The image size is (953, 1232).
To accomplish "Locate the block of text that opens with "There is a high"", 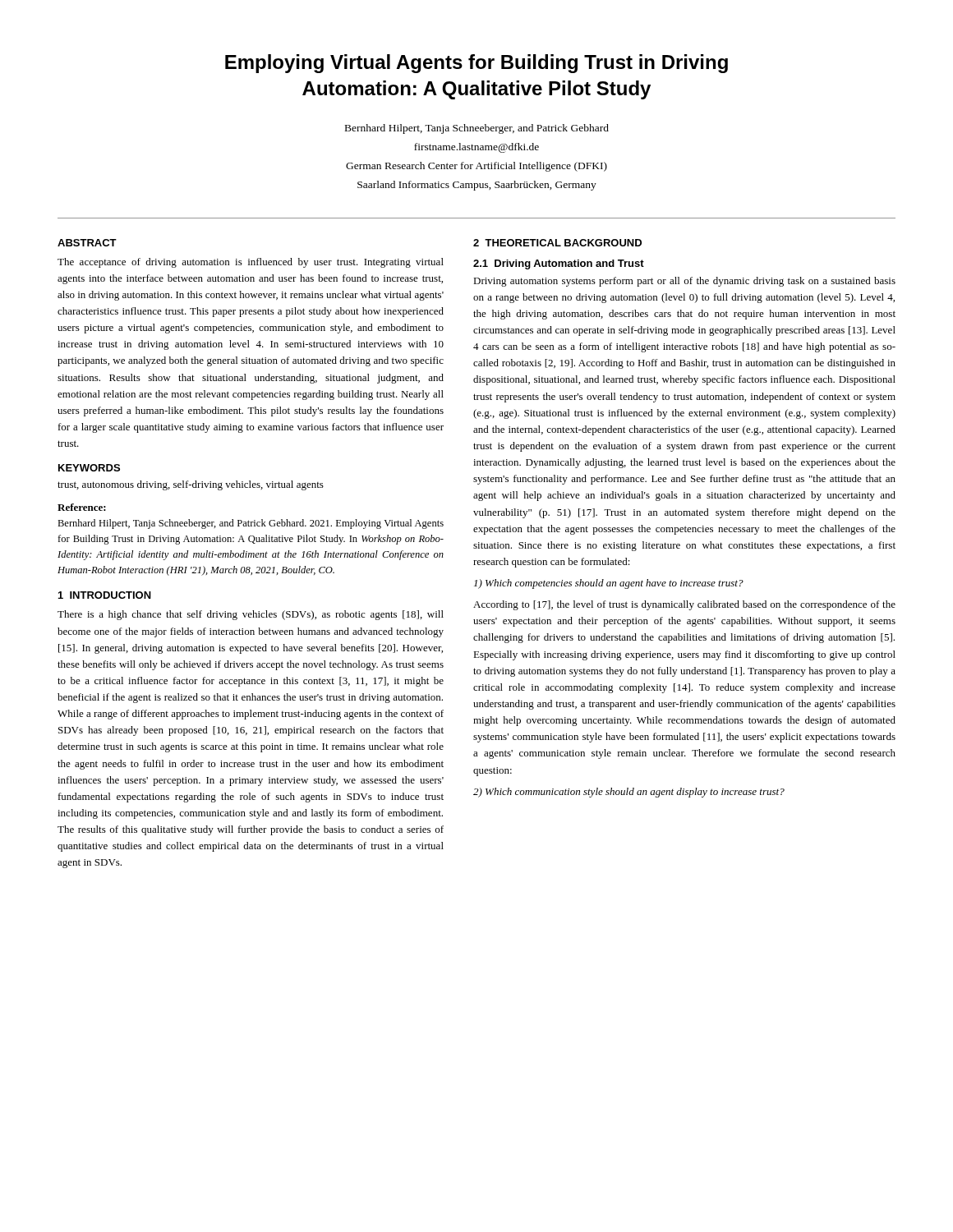I will (x=251, y=738).
